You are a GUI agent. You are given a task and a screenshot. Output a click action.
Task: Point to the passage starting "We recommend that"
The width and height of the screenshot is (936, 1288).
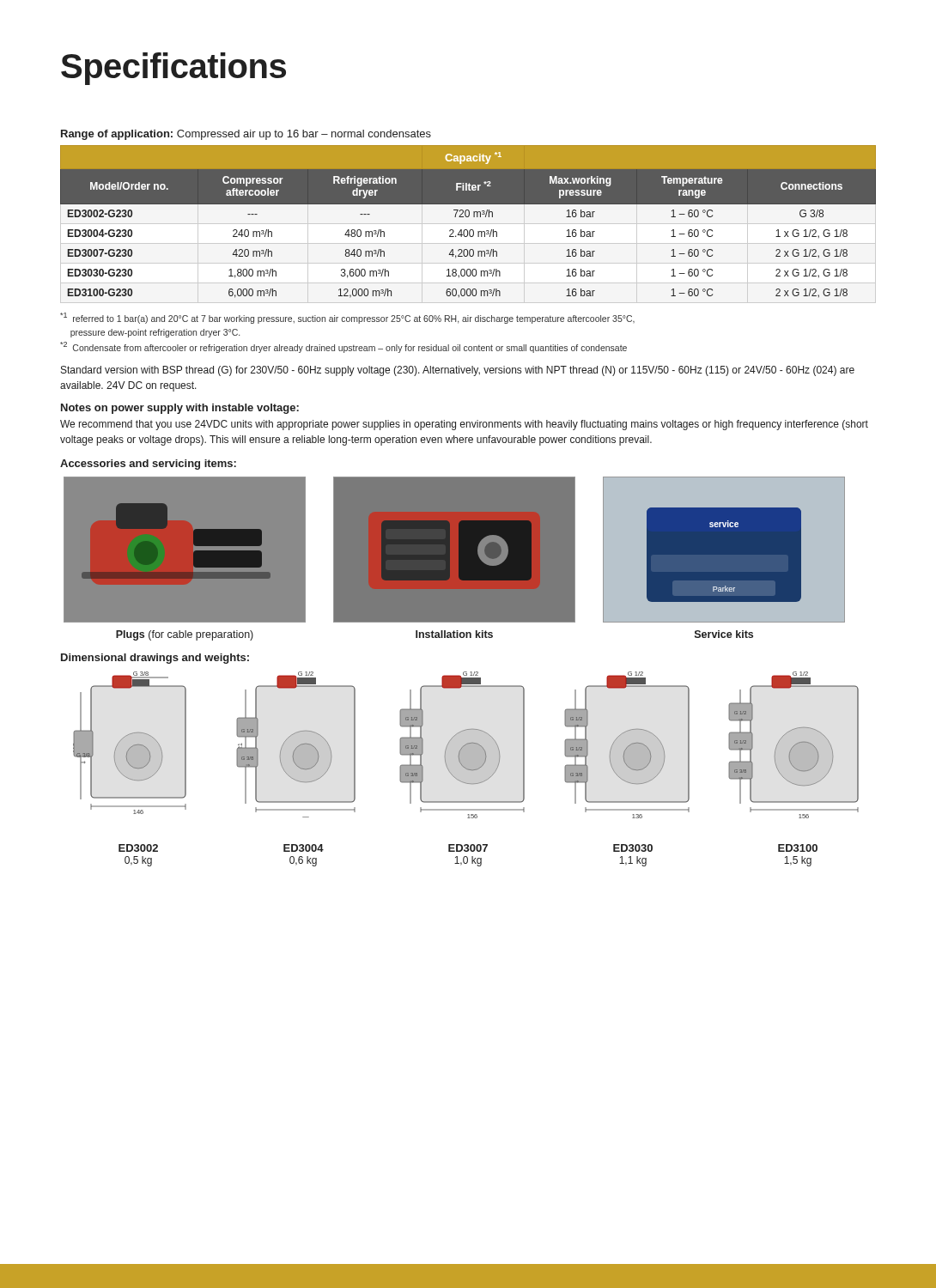pyautogui.click(x=464, y=432)
